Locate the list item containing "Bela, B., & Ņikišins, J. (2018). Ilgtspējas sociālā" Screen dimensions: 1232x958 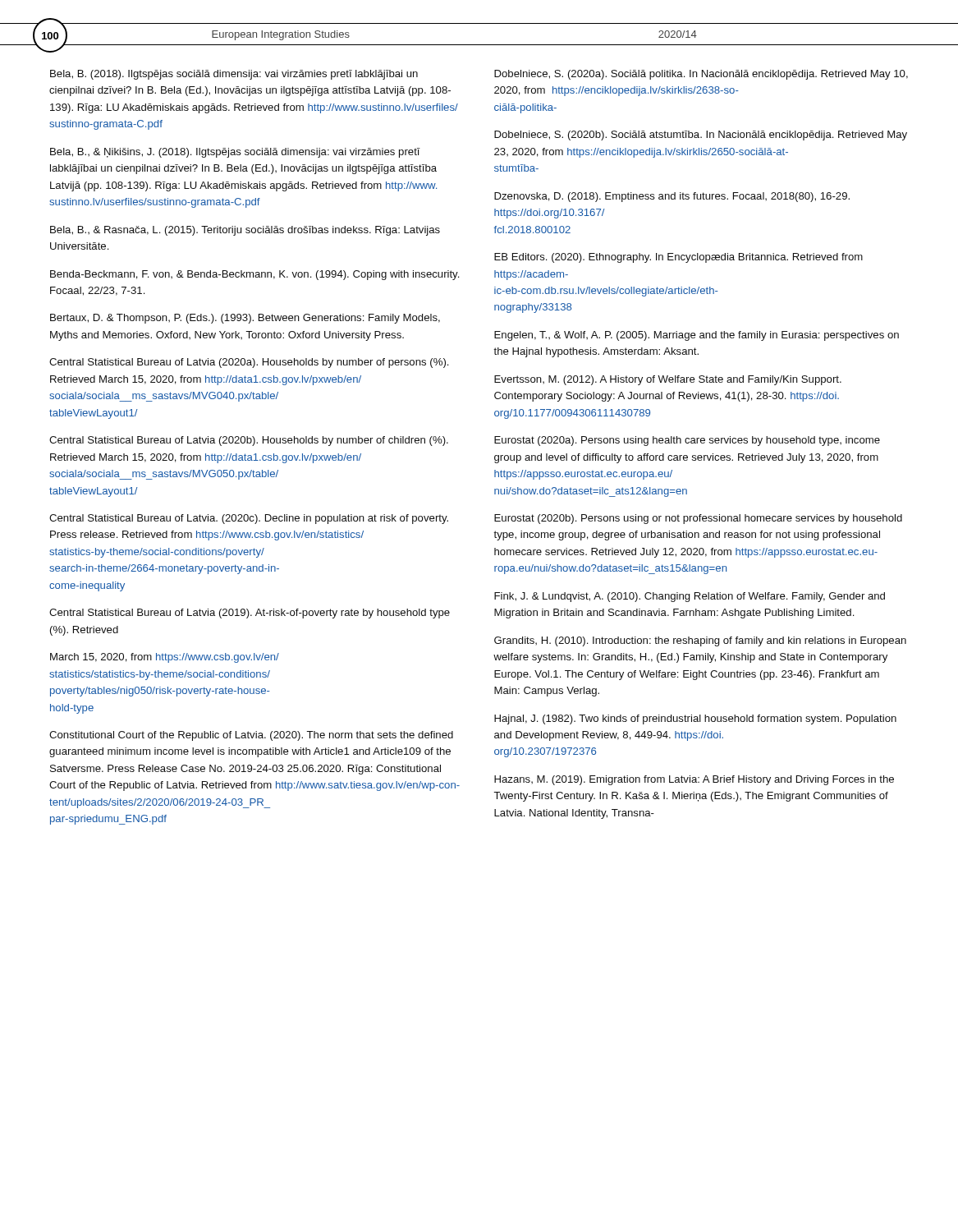pyautogui.click(x=244, y=177)
